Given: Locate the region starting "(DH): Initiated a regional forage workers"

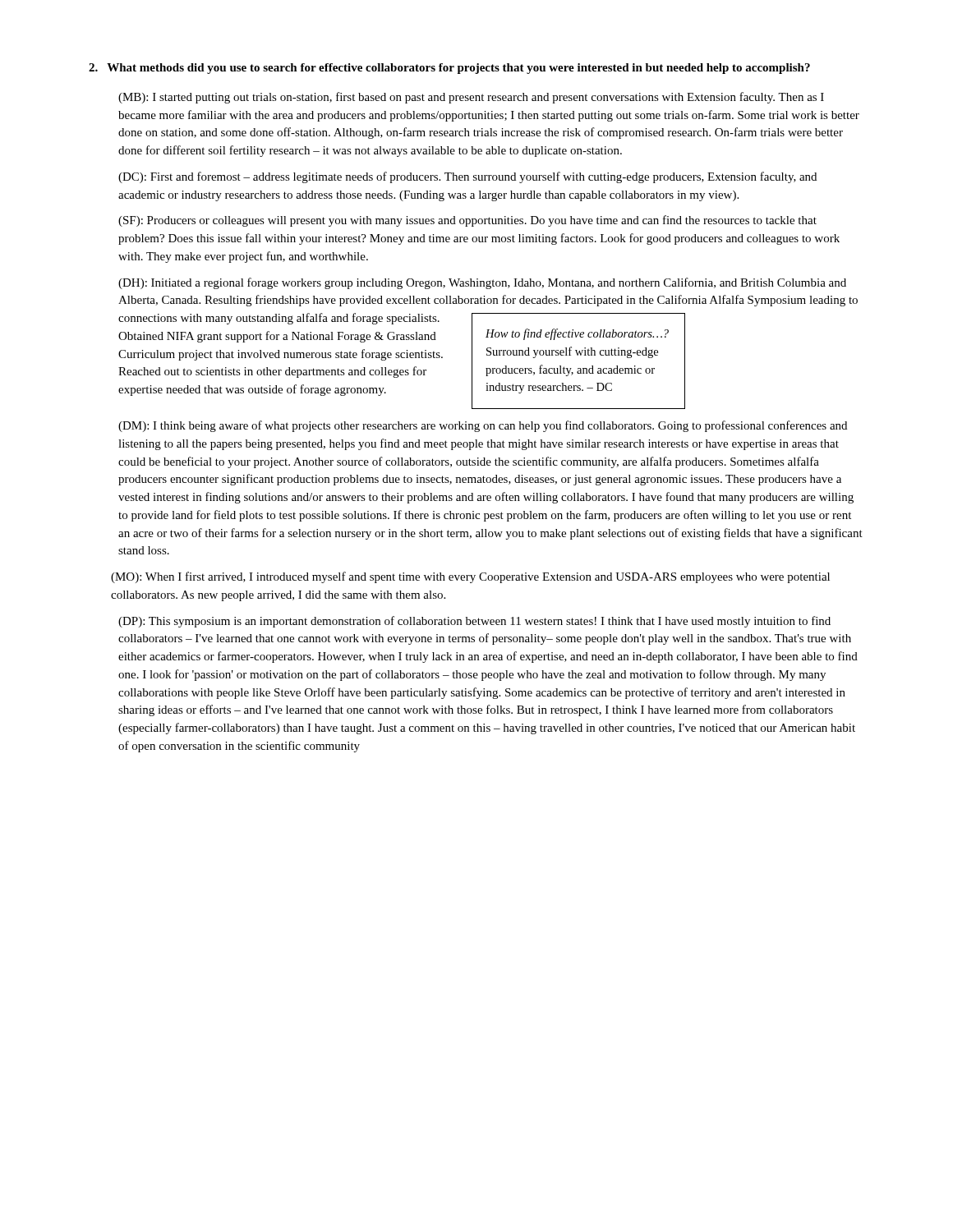Looking at the screenshot, I should click(488, 291).
